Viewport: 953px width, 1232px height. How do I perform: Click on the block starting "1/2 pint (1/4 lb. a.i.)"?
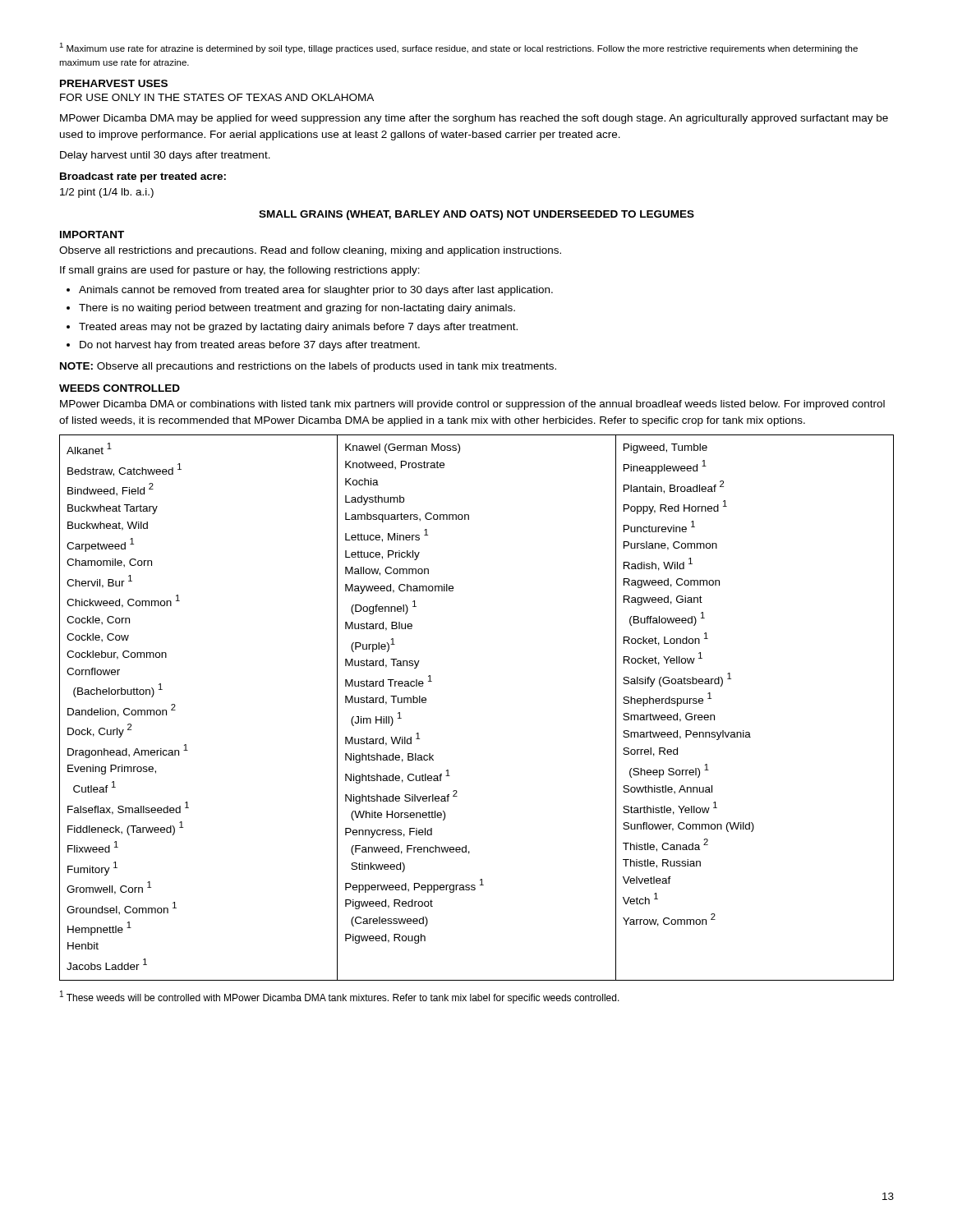[x=107, y=192]
